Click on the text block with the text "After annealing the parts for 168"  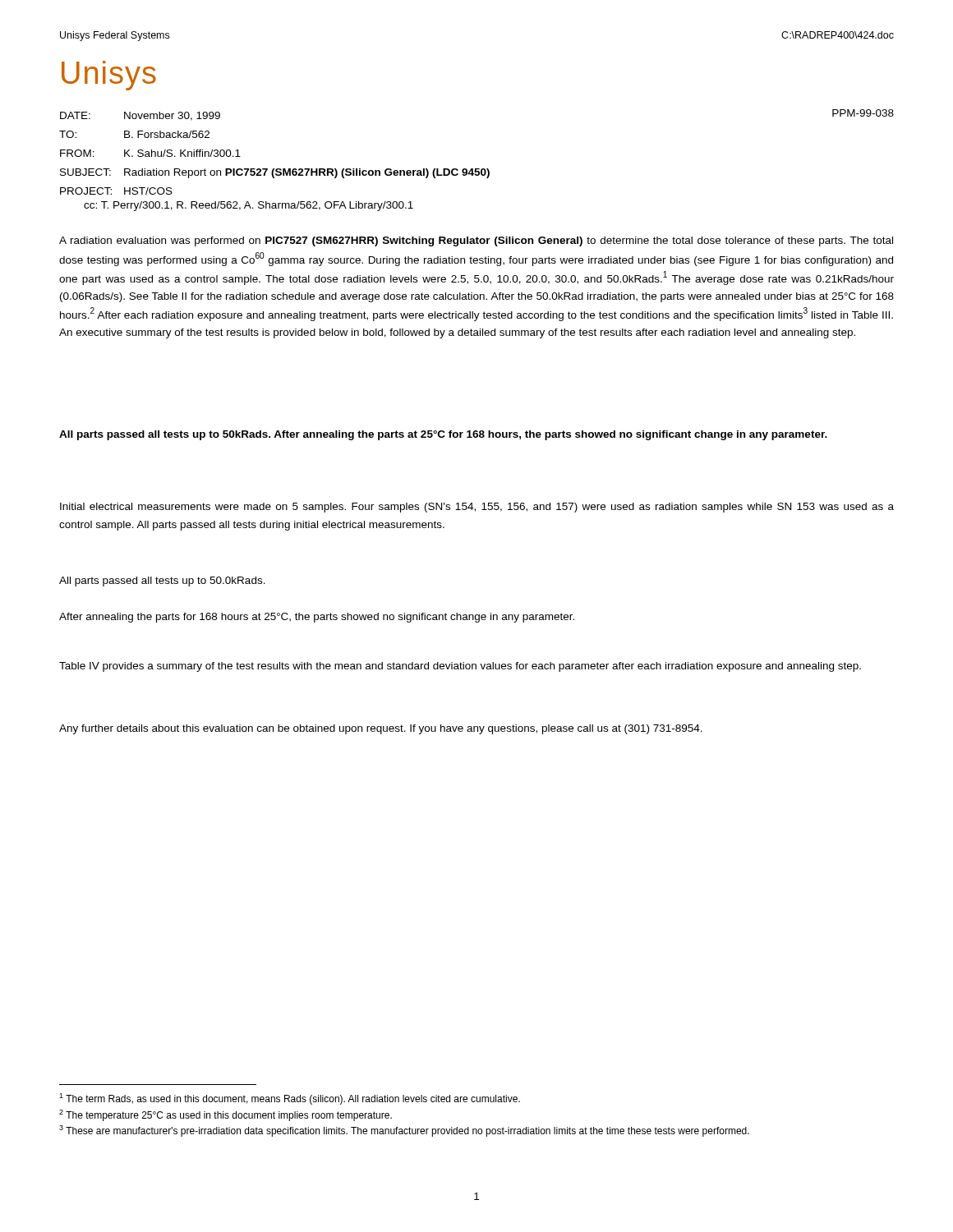(x=317, y=616)
